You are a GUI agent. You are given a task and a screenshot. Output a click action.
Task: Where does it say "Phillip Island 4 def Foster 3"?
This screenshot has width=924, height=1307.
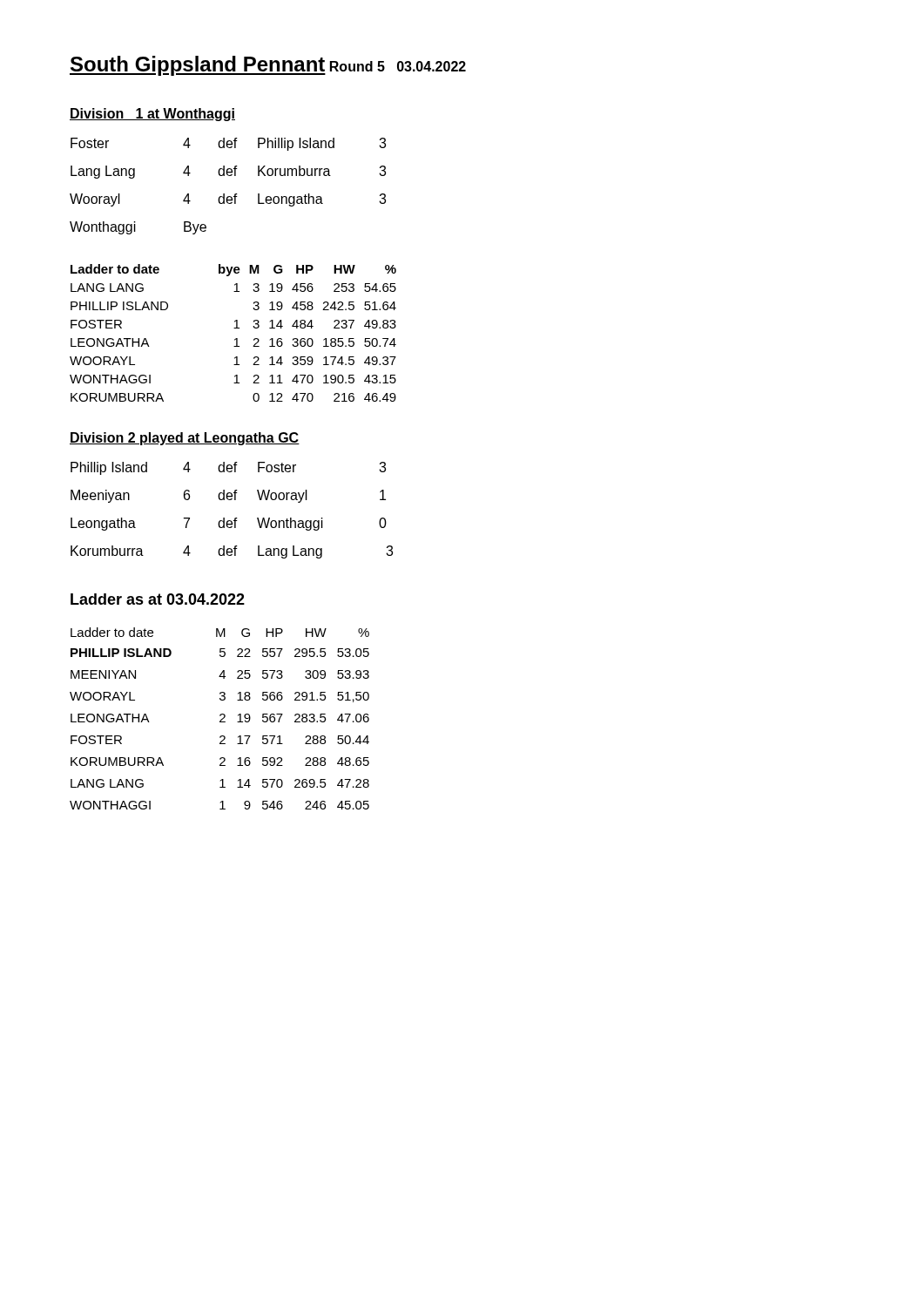click(237, 468)
